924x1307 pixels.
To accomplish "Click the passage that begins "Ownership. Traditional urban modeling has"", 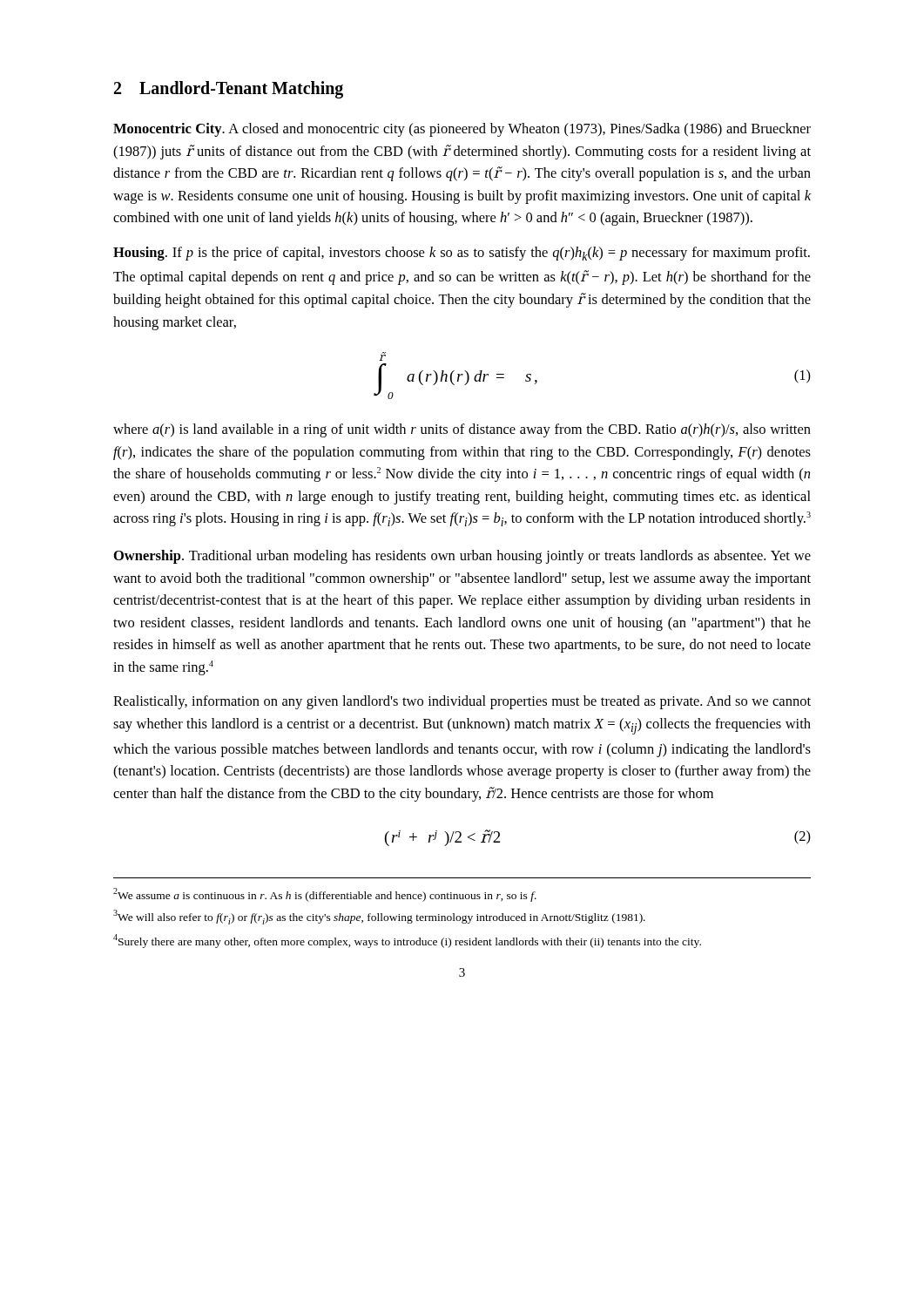I will point(462,611).
